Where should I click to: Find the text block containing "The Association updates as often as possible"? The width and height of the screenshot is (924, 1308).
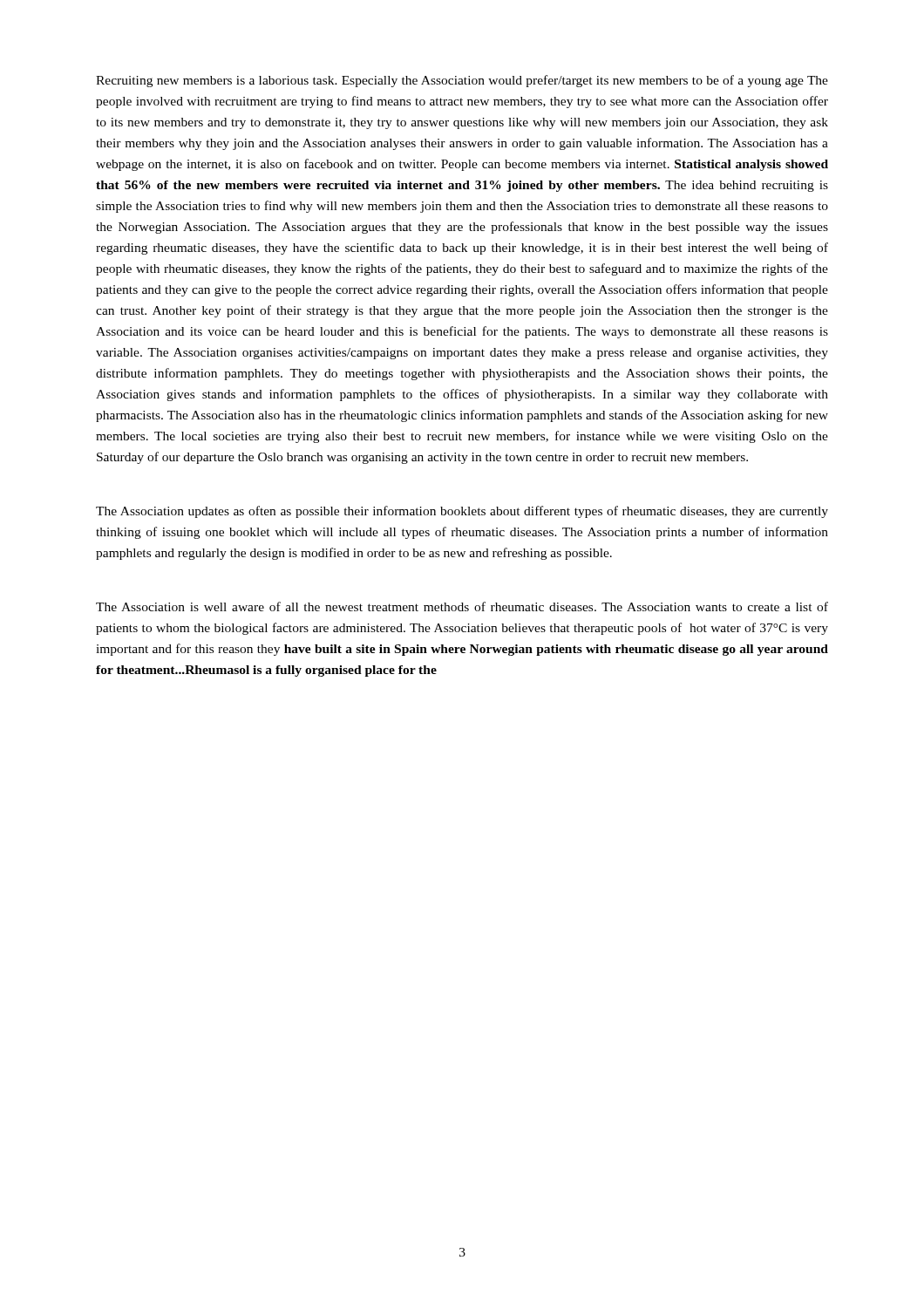pyautogui.click(x=462, y=532)
